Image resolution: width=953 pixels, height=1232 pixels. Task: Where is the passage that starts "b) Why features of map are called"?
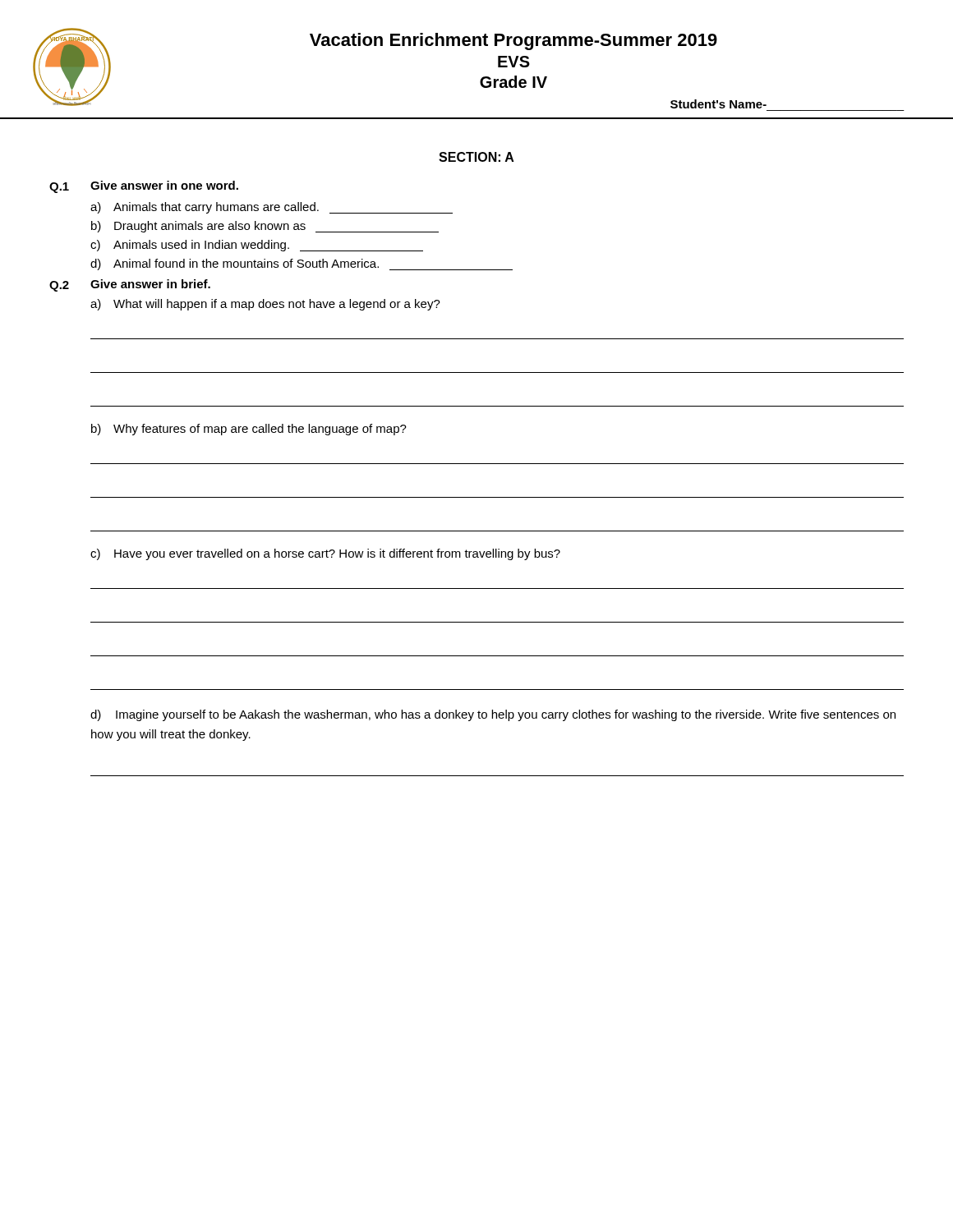tap(249, 430)
